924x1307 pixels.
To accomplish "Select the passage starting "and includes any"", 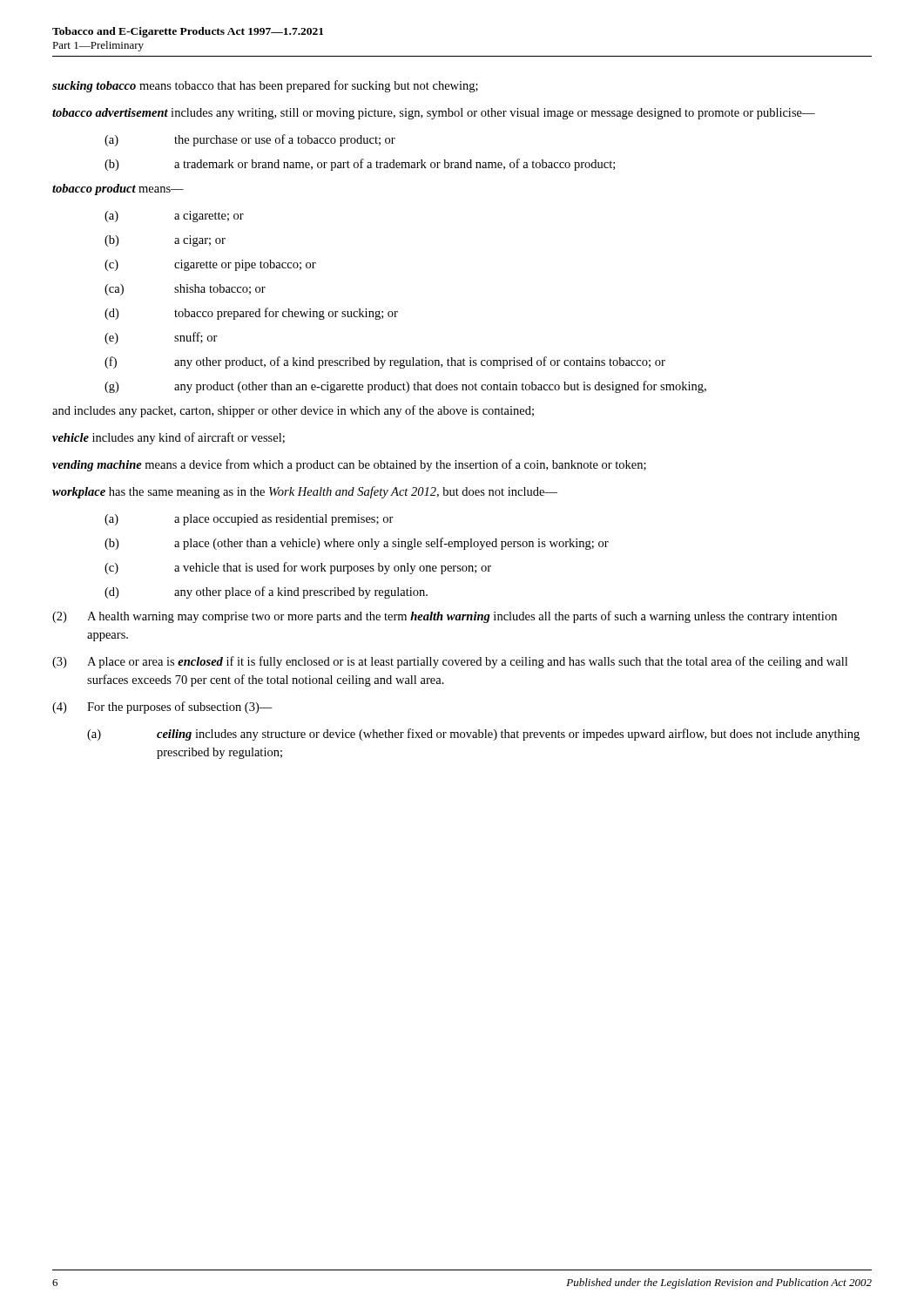I will [x=462, y=411].
